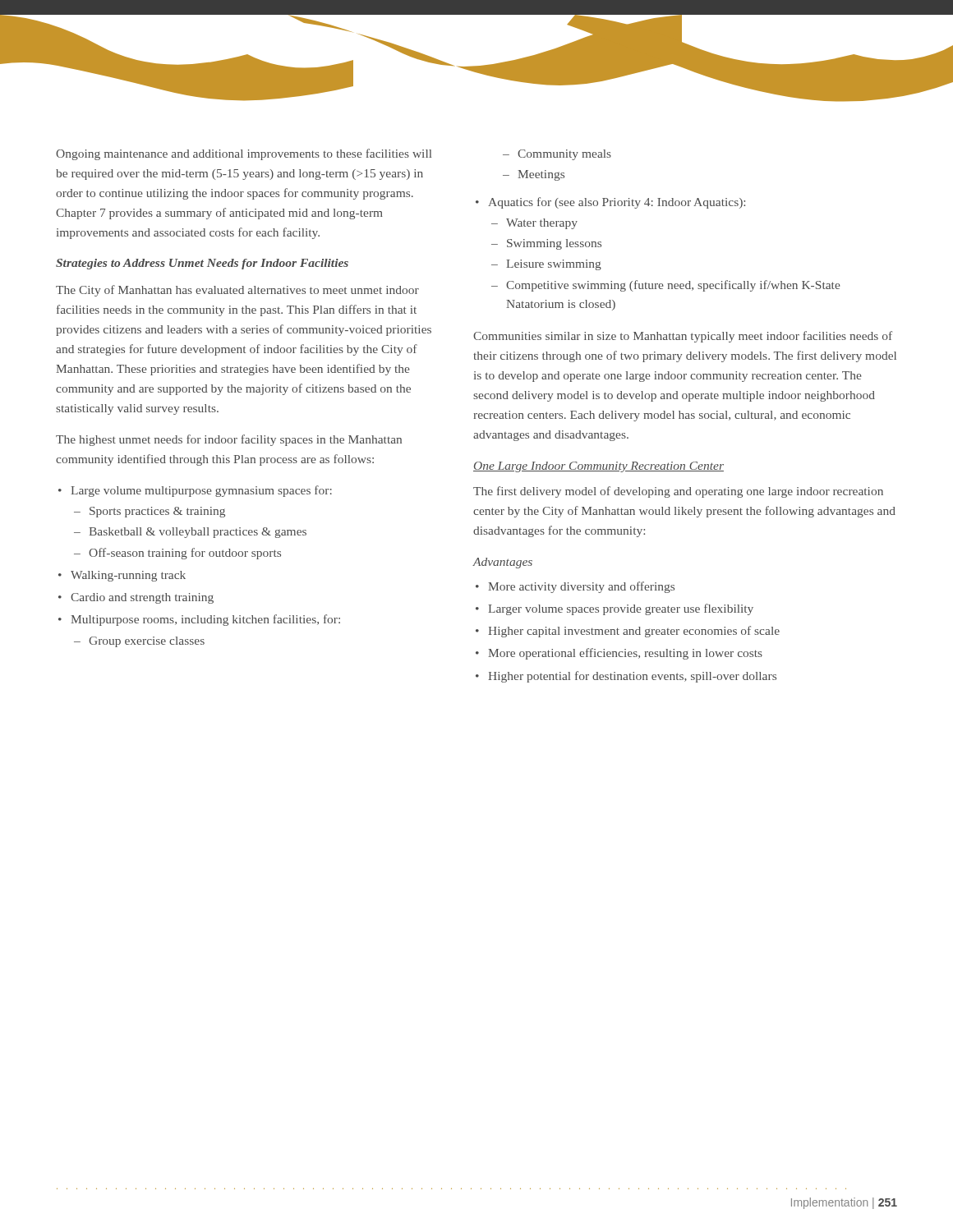Click on the block starting "Higher potential for destination events, spill-over dollars"
953x1232 pixels.
(632, 675)
